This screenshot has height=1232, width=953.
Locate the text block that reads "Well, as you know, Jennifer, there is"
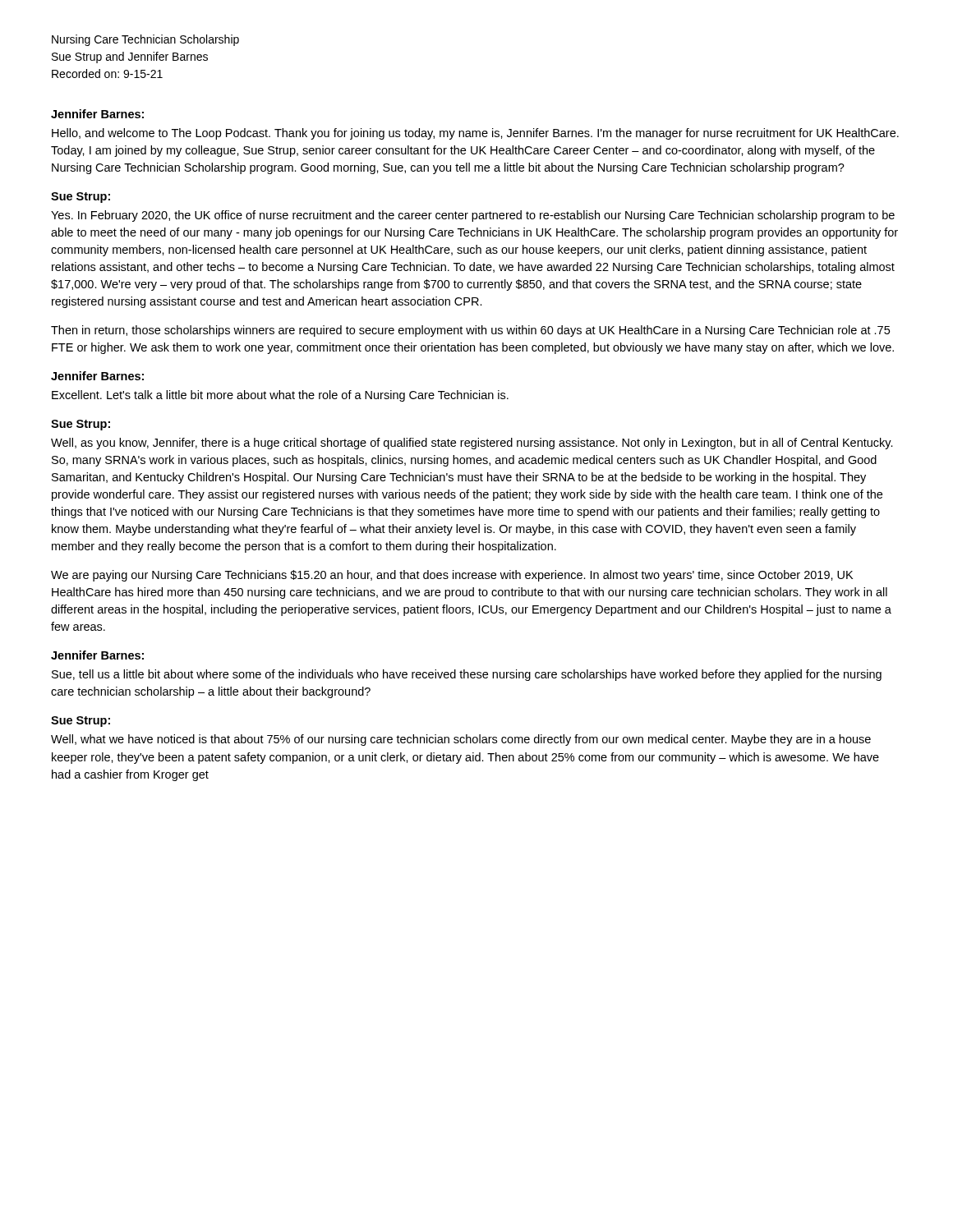472,495
